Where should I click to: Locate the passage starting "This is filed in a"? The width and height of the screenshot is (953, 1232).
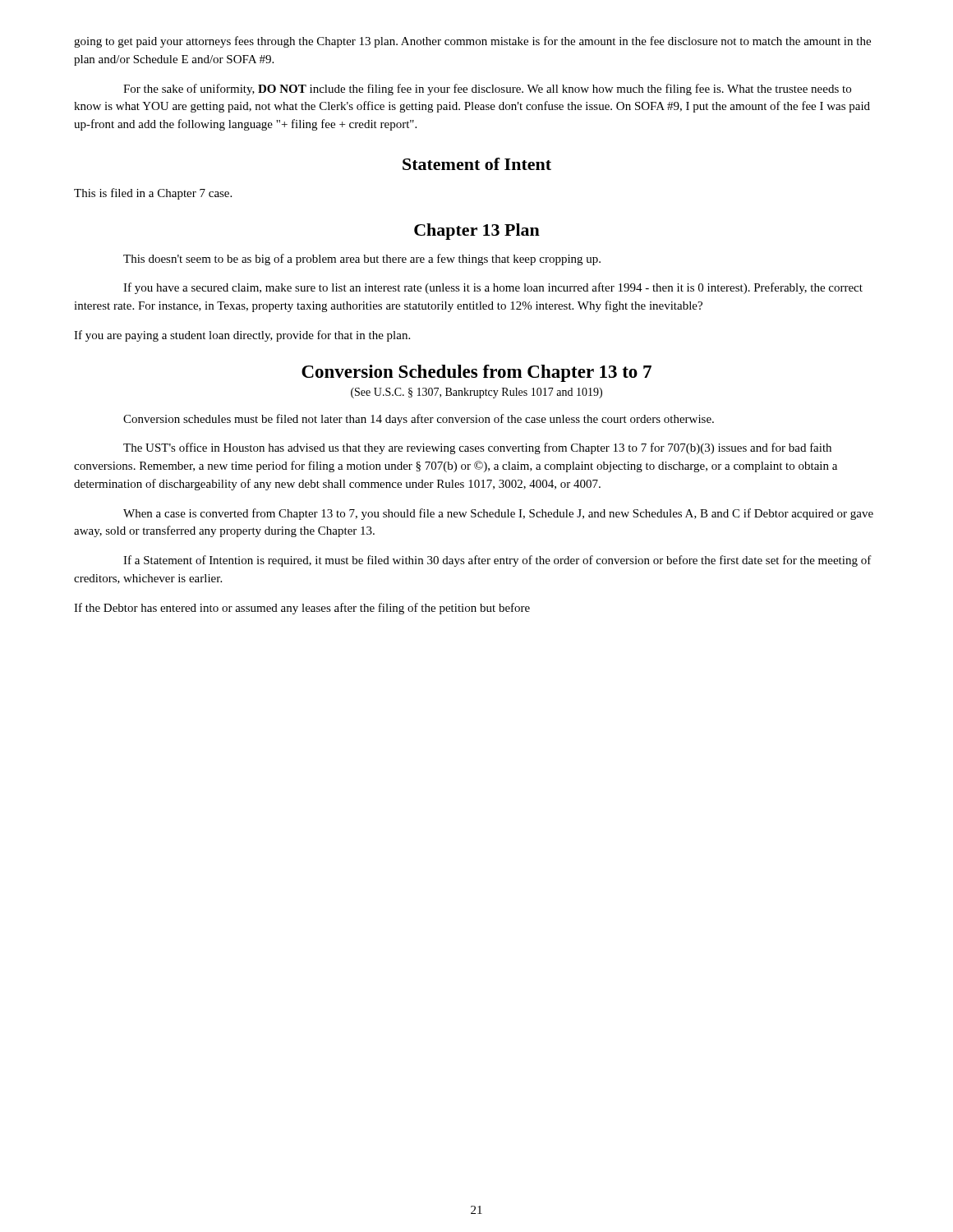[153, 194]
